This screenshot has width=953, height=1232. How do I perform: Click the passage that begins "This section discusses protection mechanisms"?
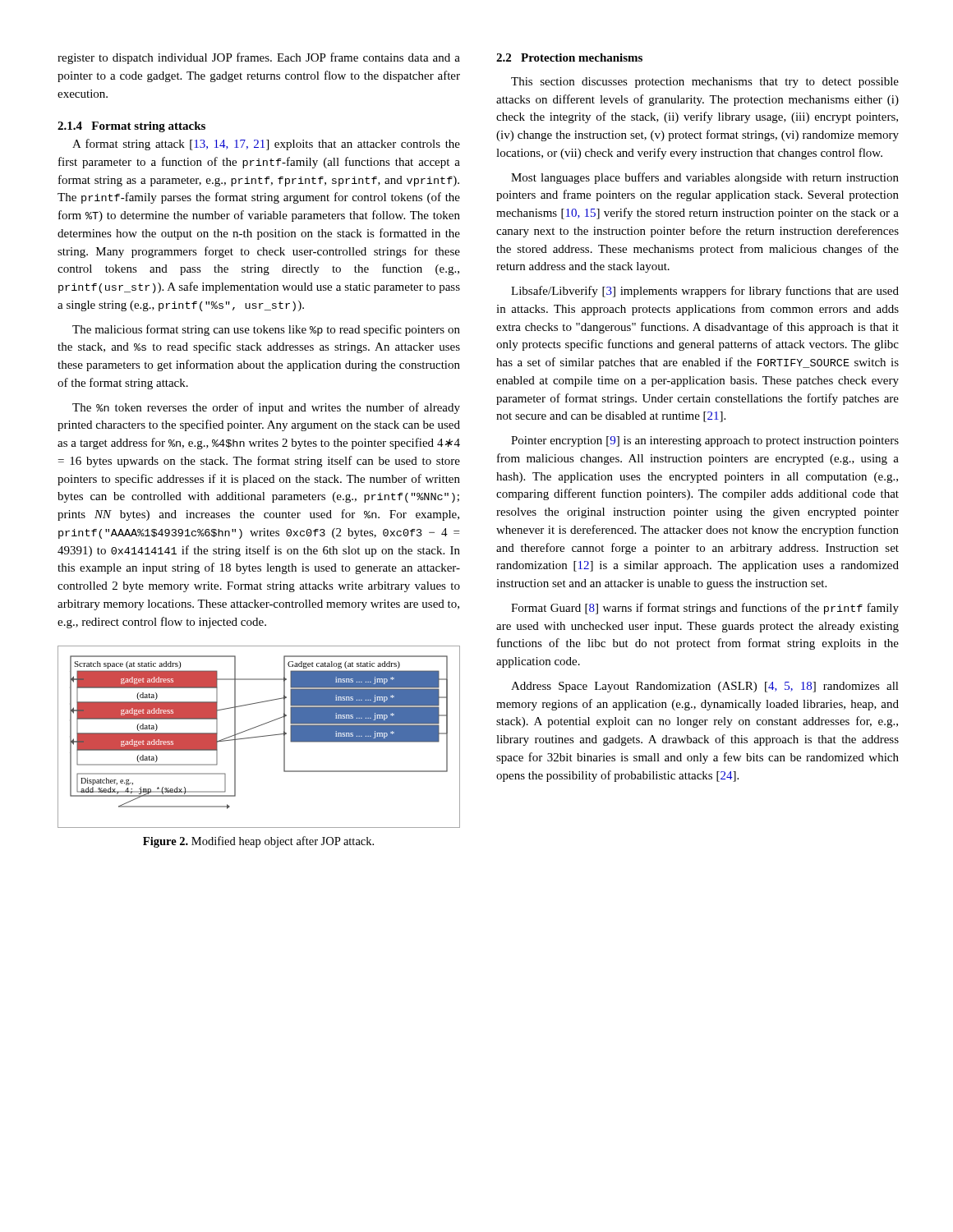(698, 429)
